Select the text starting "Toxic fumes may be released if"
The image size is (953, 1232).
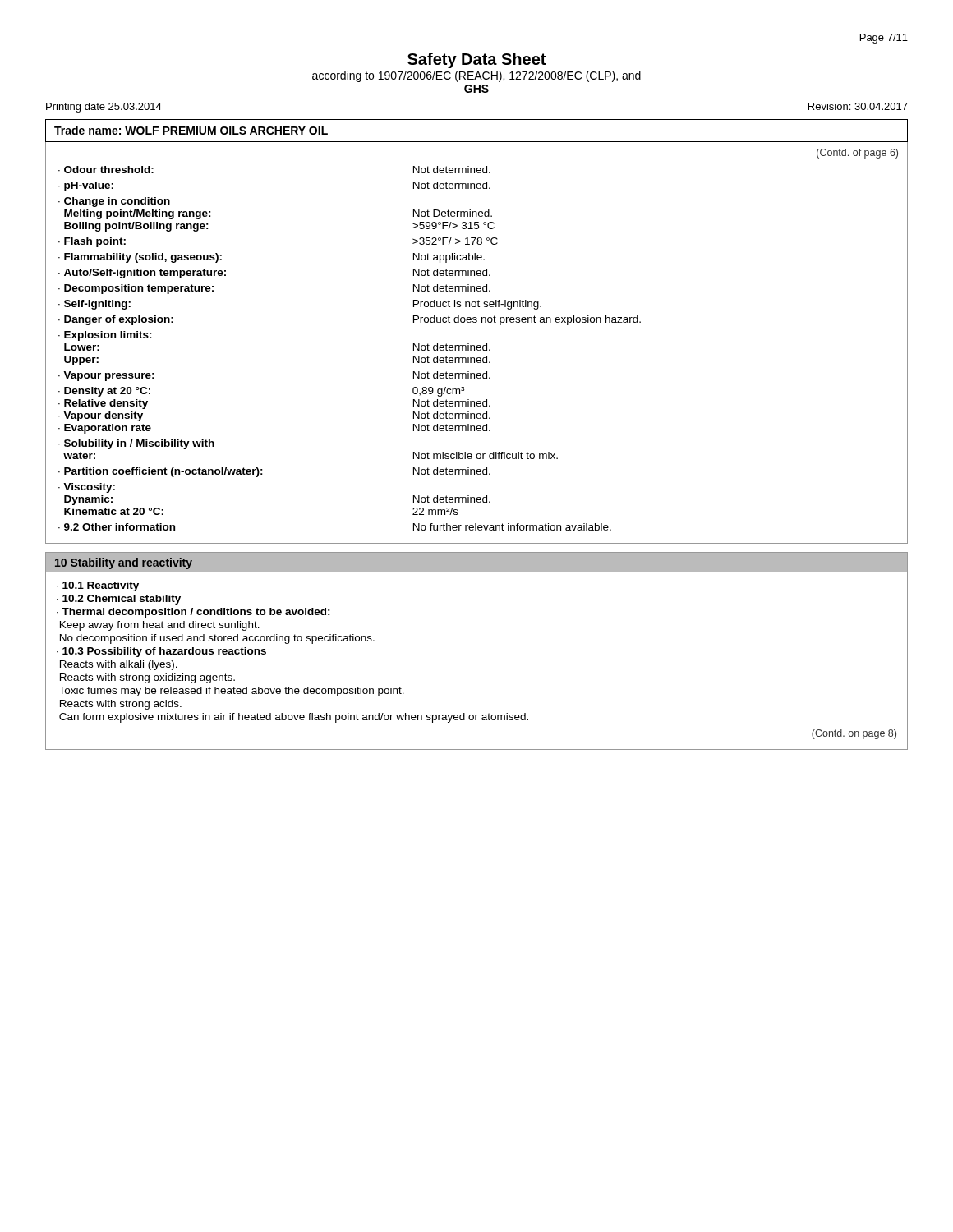pyautogui.click(x=230, y=690)
